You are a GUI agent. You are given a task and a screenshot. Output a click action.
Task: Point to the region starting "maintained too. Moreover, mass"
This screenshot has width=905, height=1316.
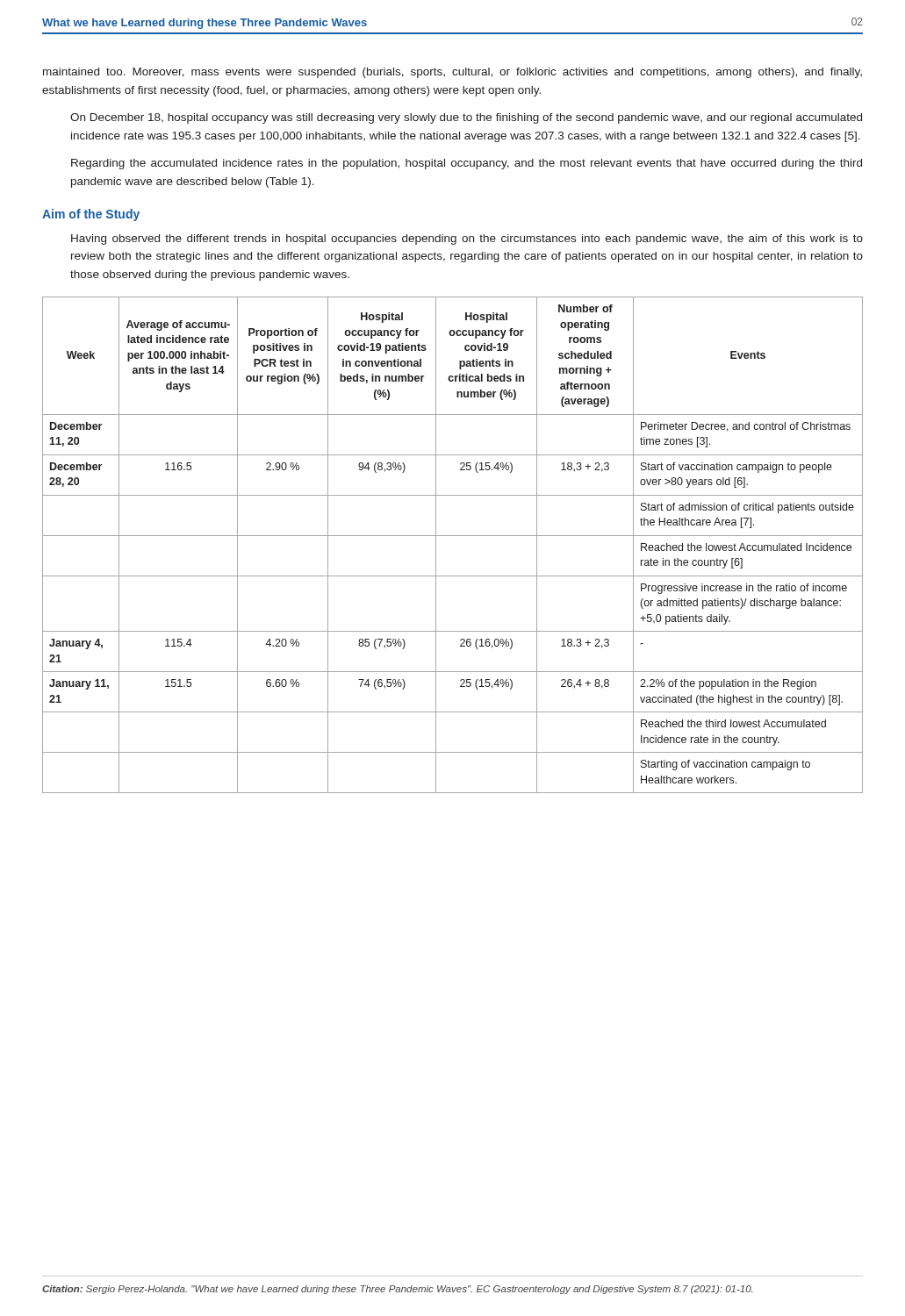(452, 82)
